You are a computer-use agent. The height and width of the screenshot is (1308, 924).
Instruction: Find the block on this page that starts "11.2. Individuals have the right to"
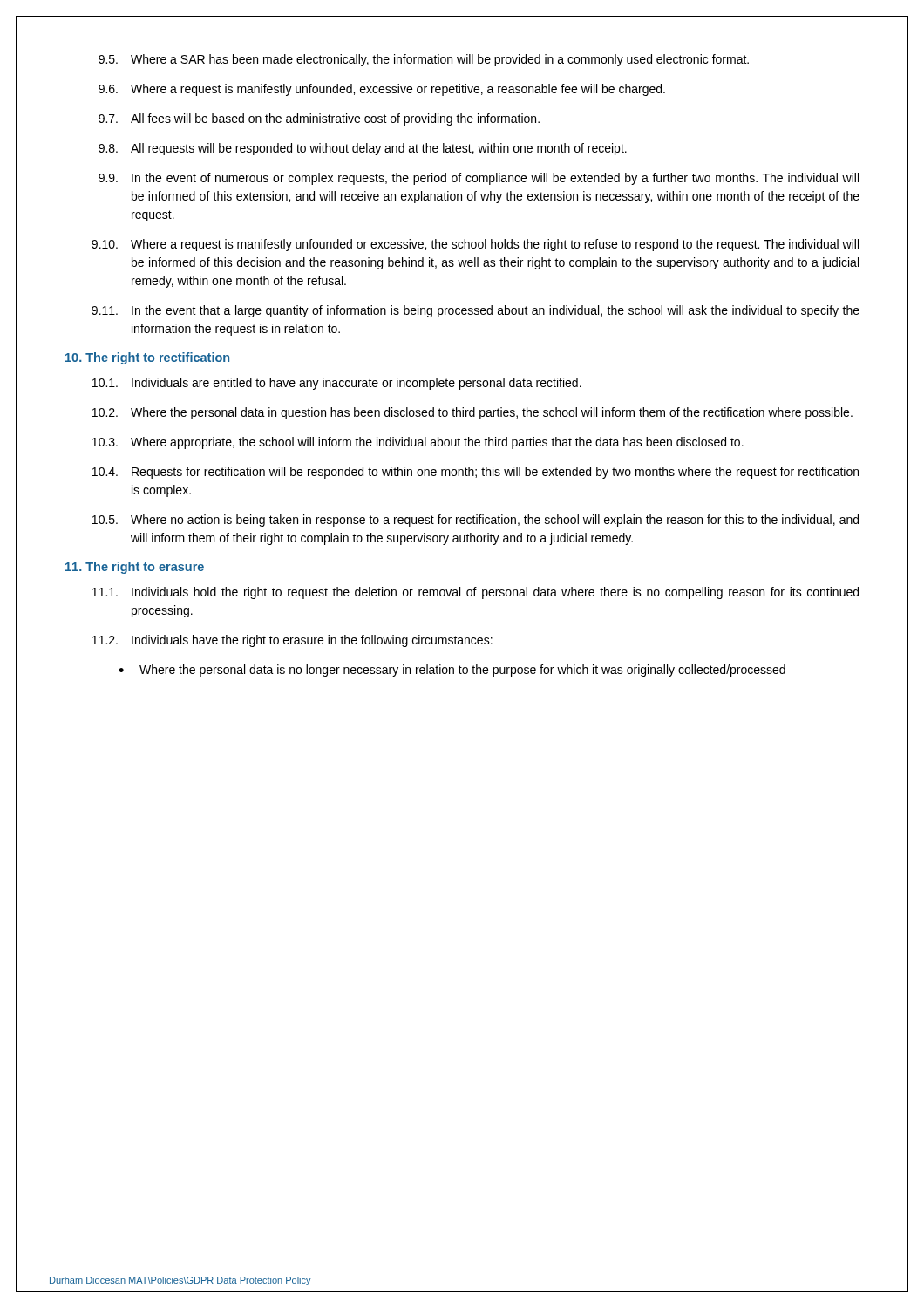pos(462,641)
